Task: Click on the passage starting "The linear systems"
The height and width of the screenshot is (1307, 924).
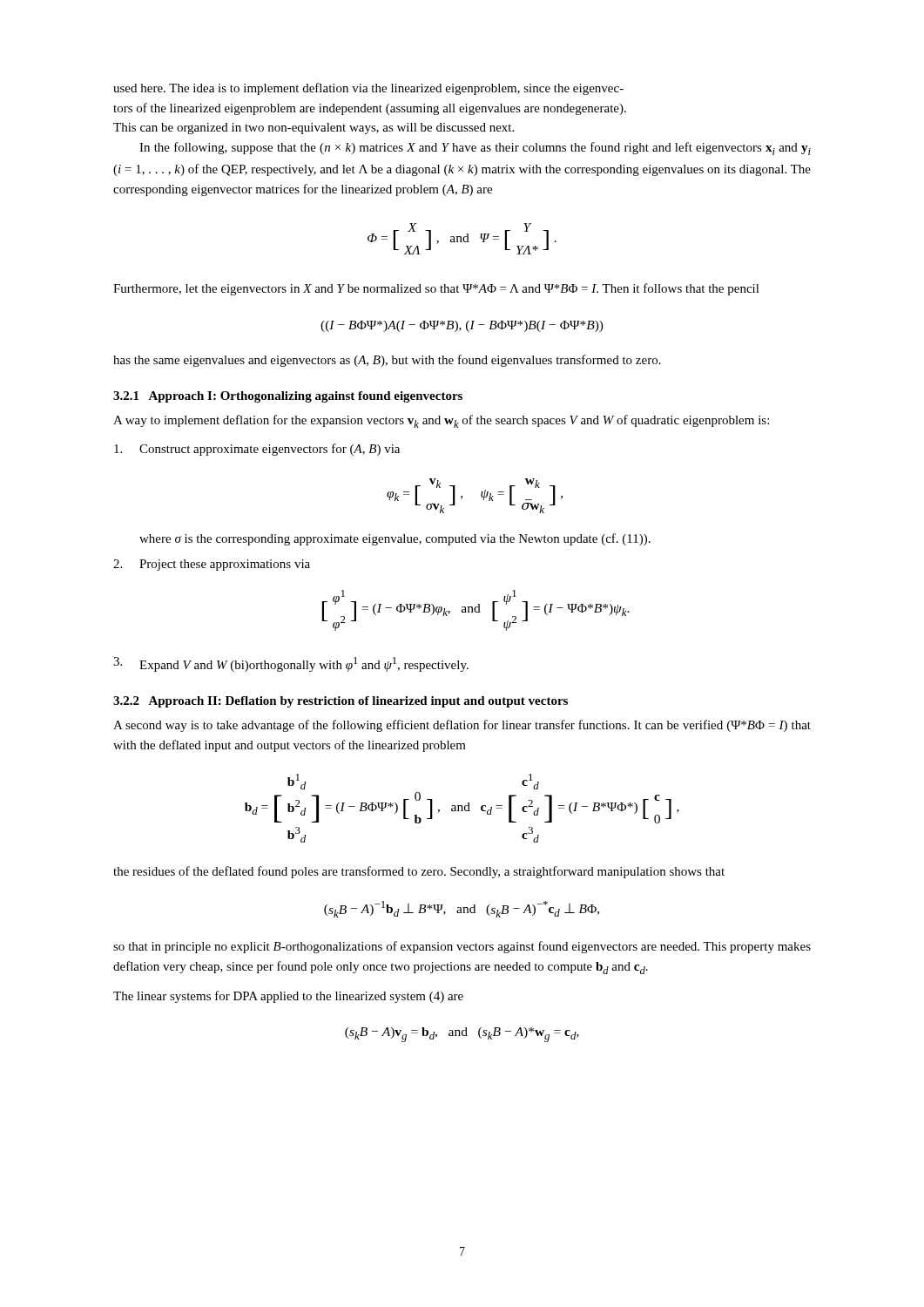Action: (462, 996)
